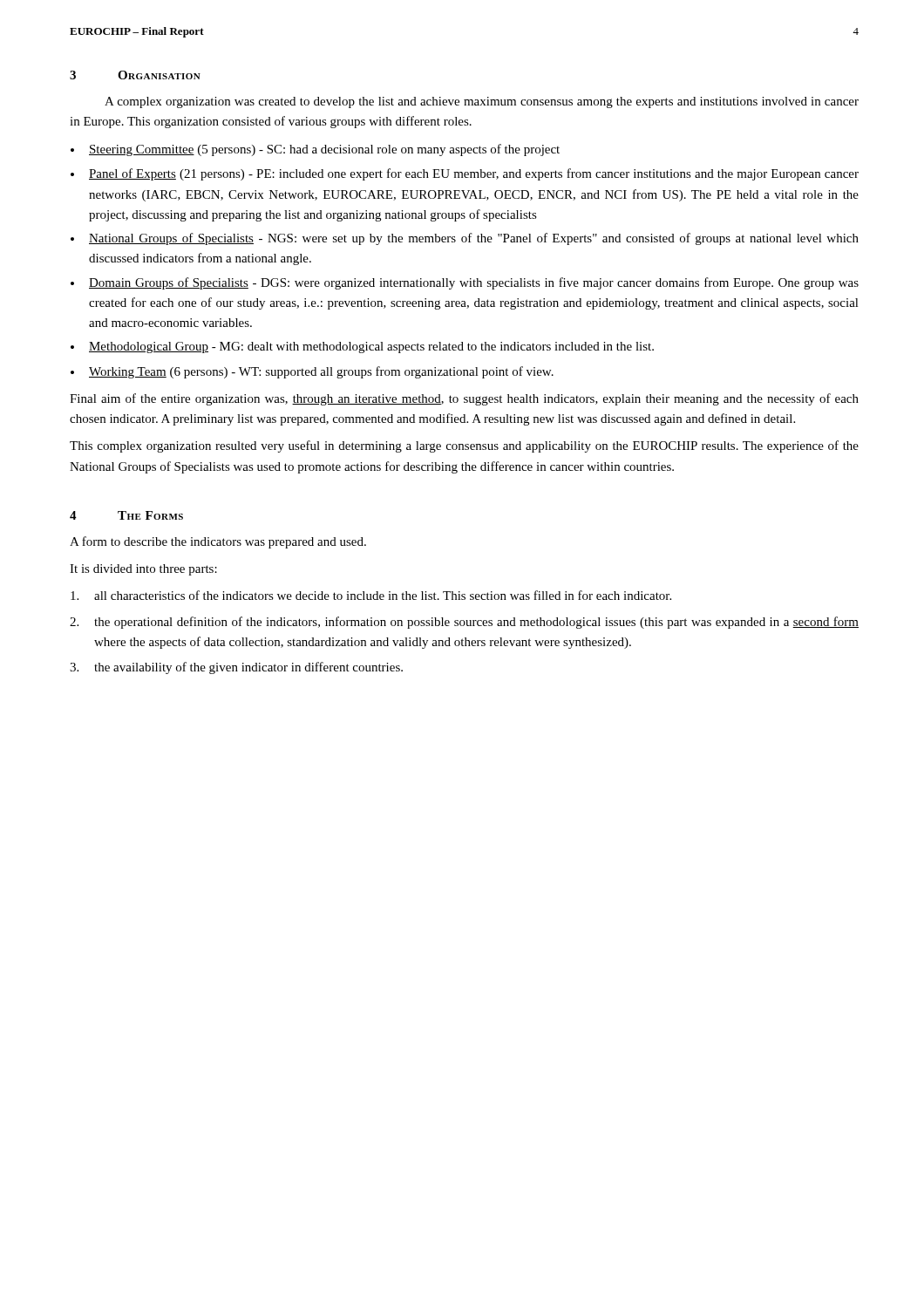Locate the section header that reads "3 Organisation"

point(135,75)
